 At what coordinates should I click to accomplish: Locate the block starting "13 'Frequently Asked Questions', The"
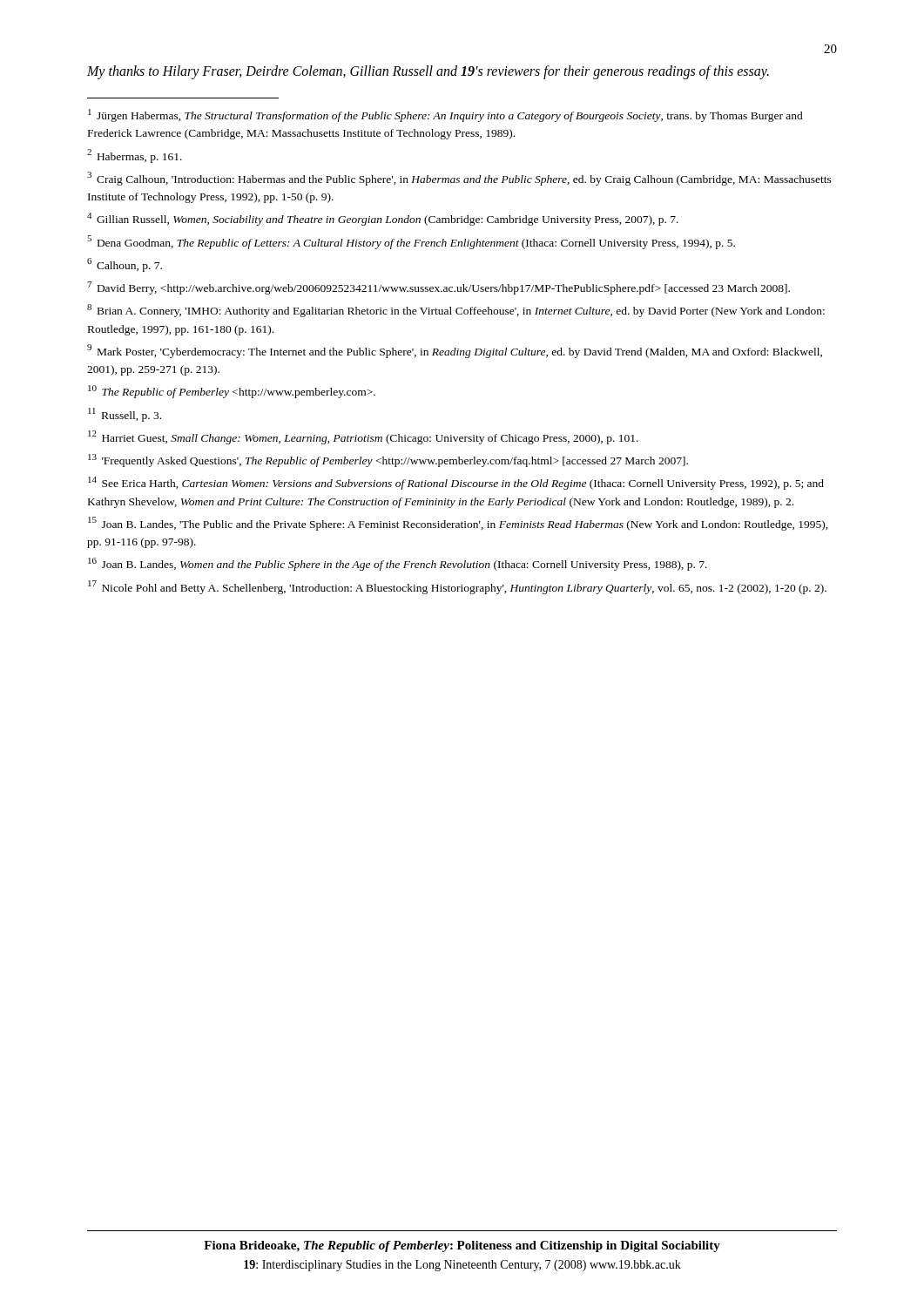tap(388, 460)
